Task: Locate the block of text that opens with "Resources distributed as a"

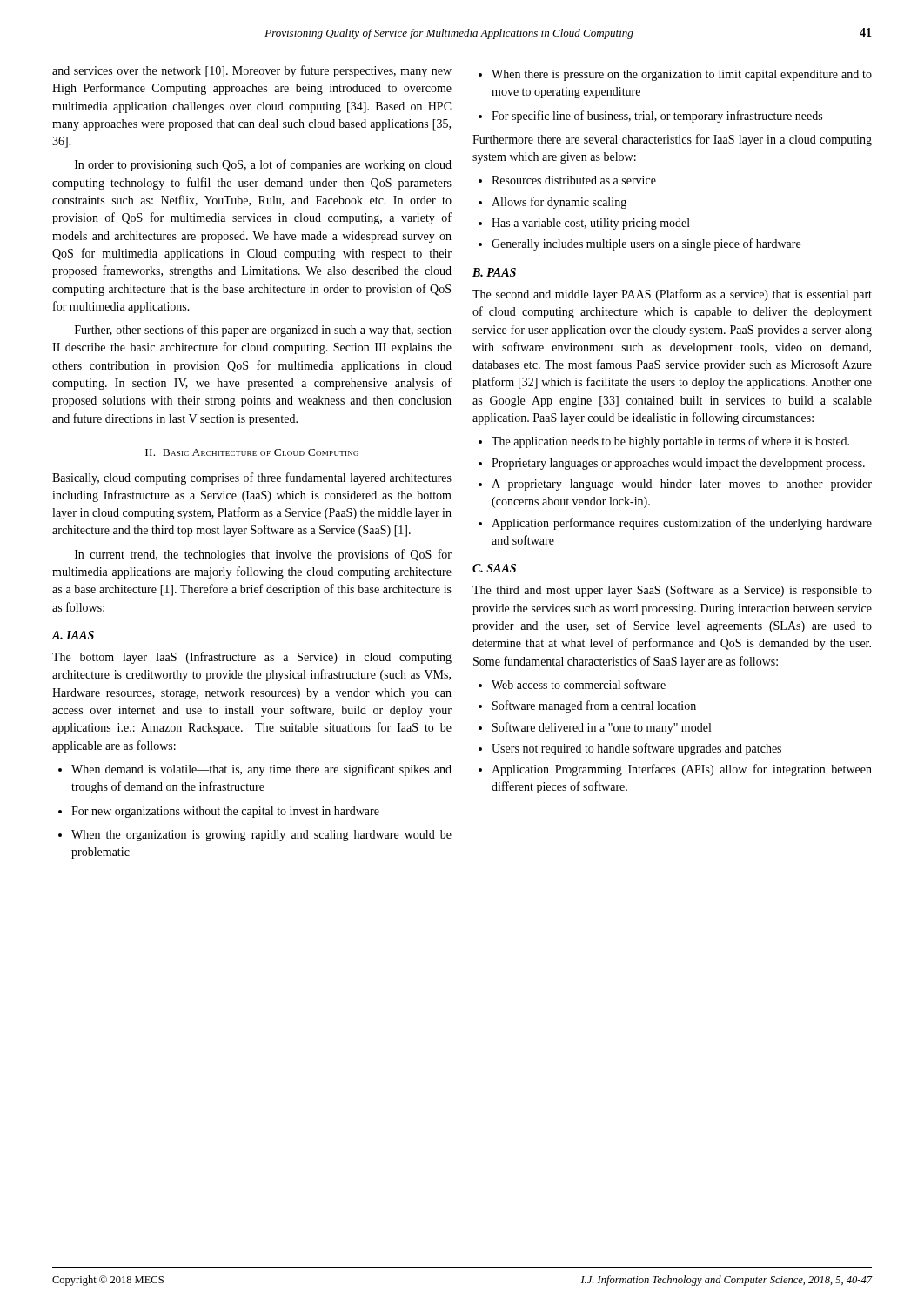Action: click(x=672, y=213)
